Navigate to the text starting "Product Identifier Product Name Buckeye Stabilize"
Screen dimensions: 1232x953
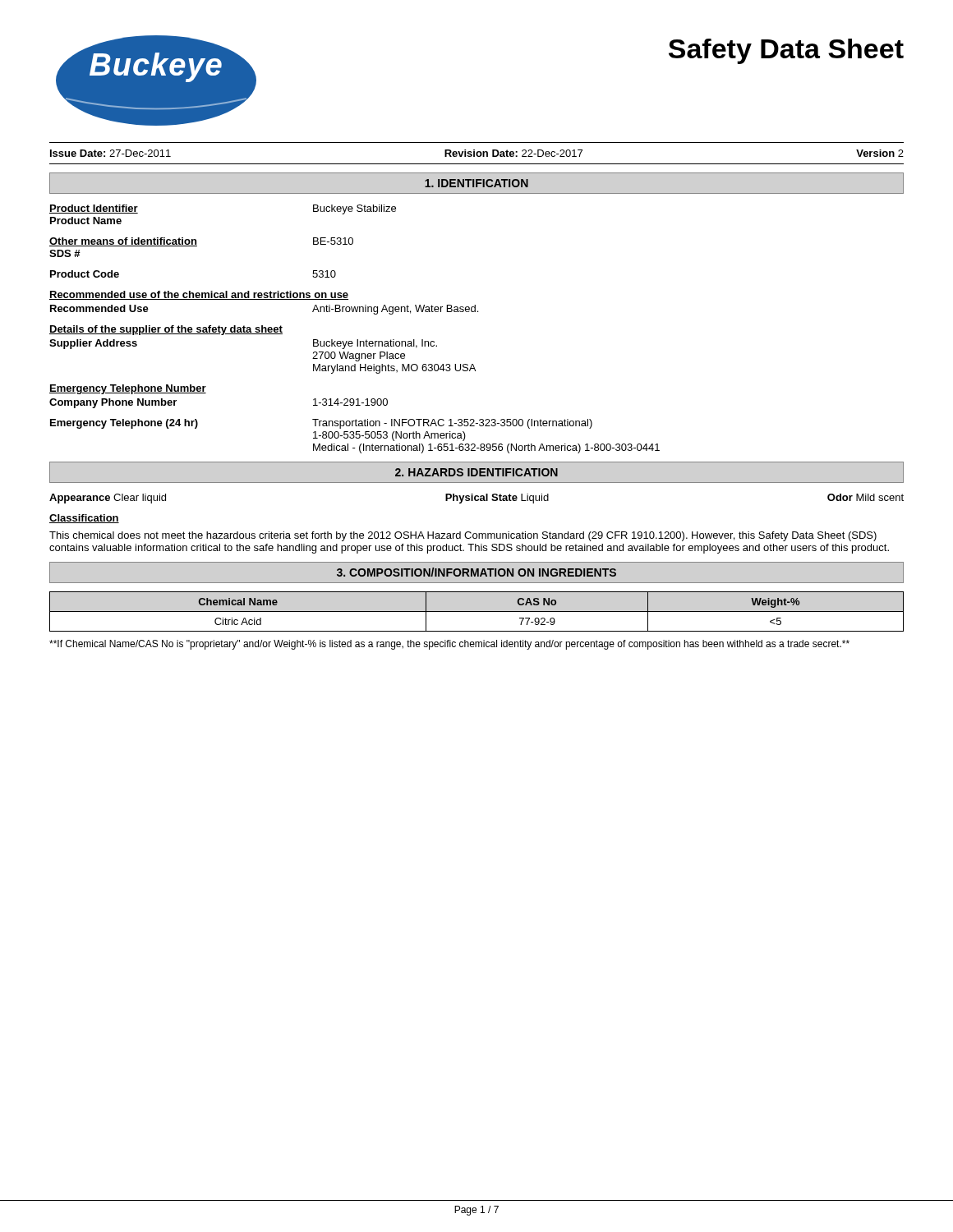click(93, 209)
